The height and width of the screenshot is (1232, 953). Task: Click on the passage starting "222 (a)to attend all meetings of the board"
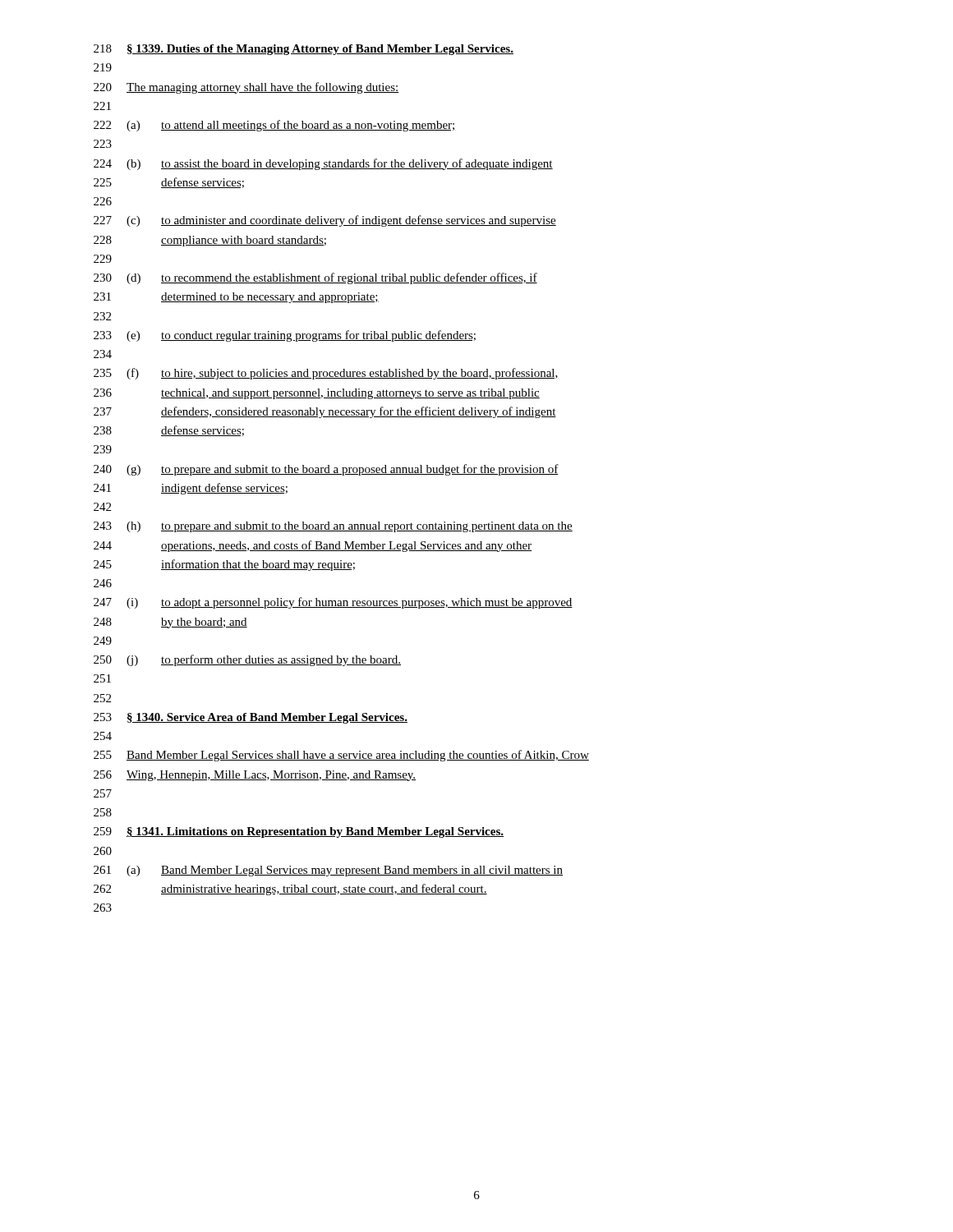(x=275, y=126)
